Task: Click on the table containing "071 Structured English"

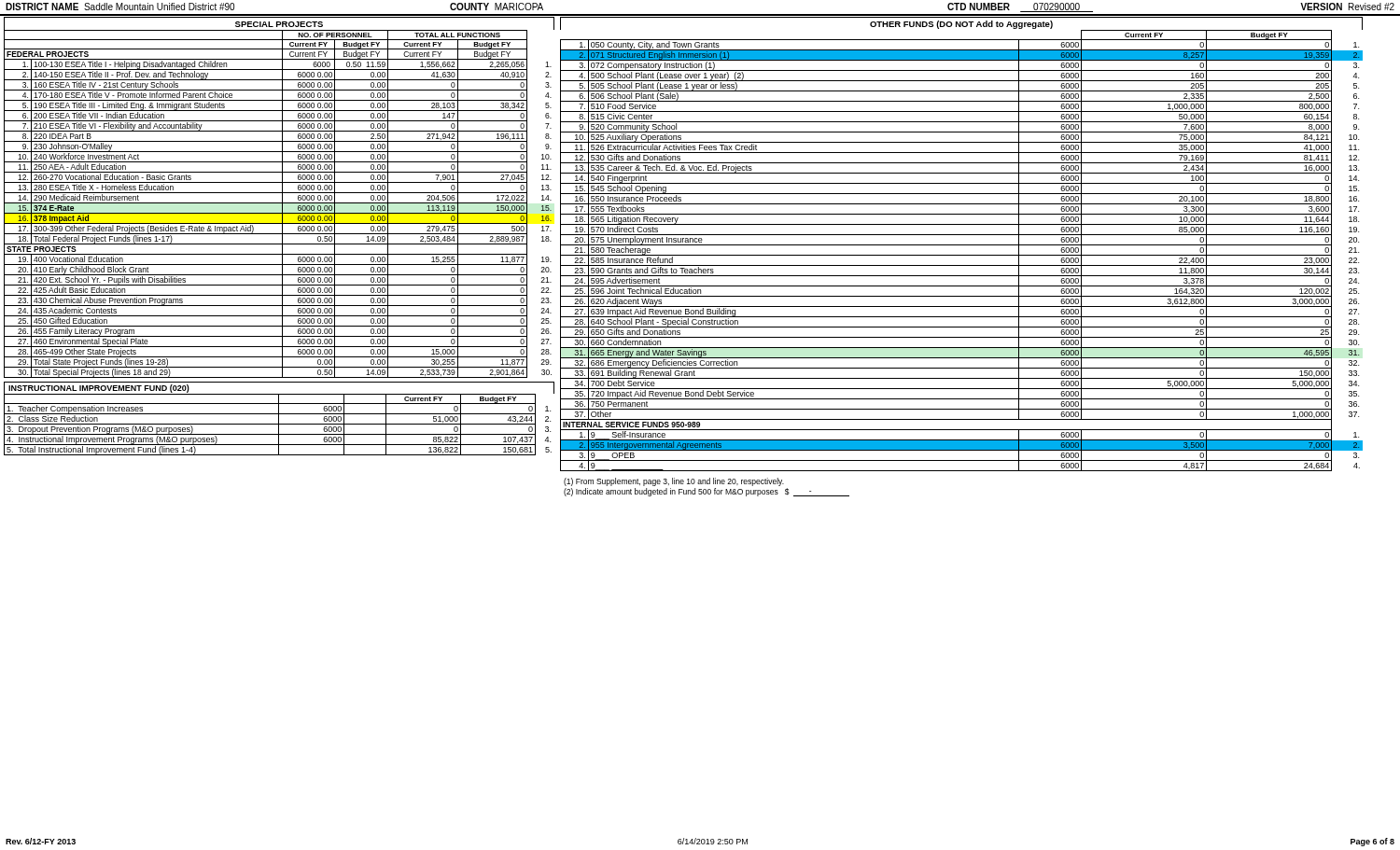Action: click(x=961, y=250)
